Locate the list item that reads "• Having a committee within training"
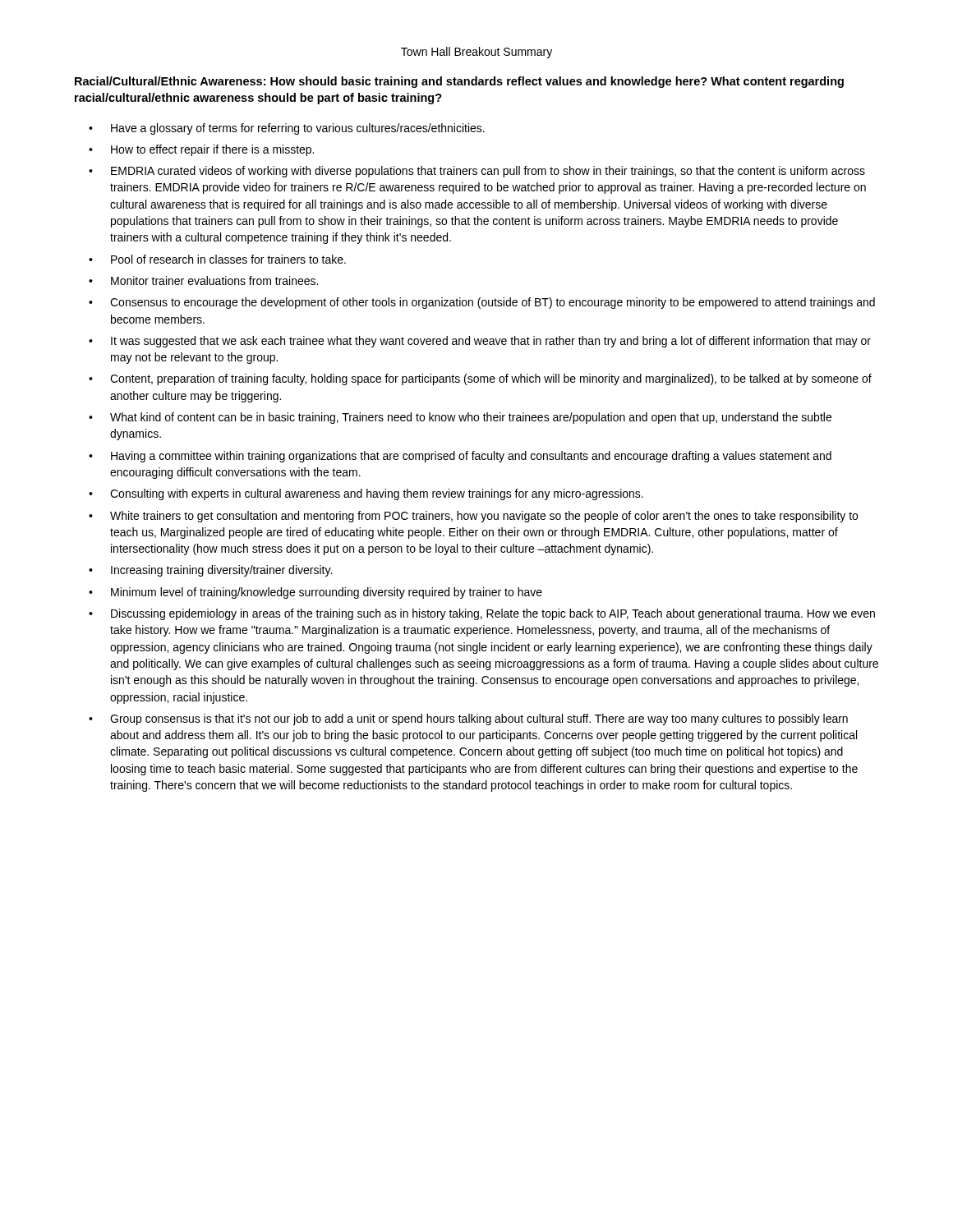 [x=476, y=464]
